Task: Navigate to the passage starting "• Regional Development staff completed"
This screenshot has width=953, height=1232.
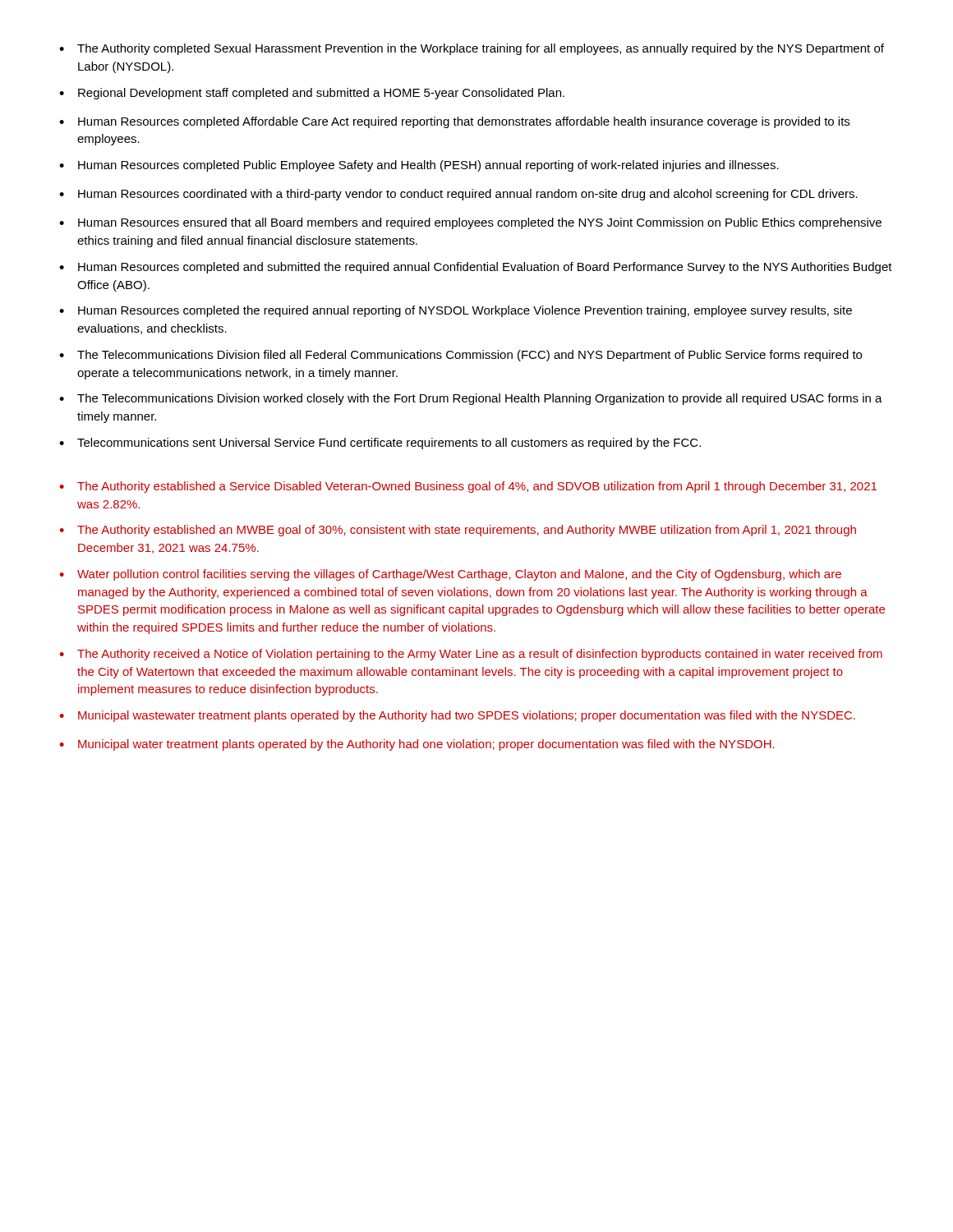Action: click(476, 94)
